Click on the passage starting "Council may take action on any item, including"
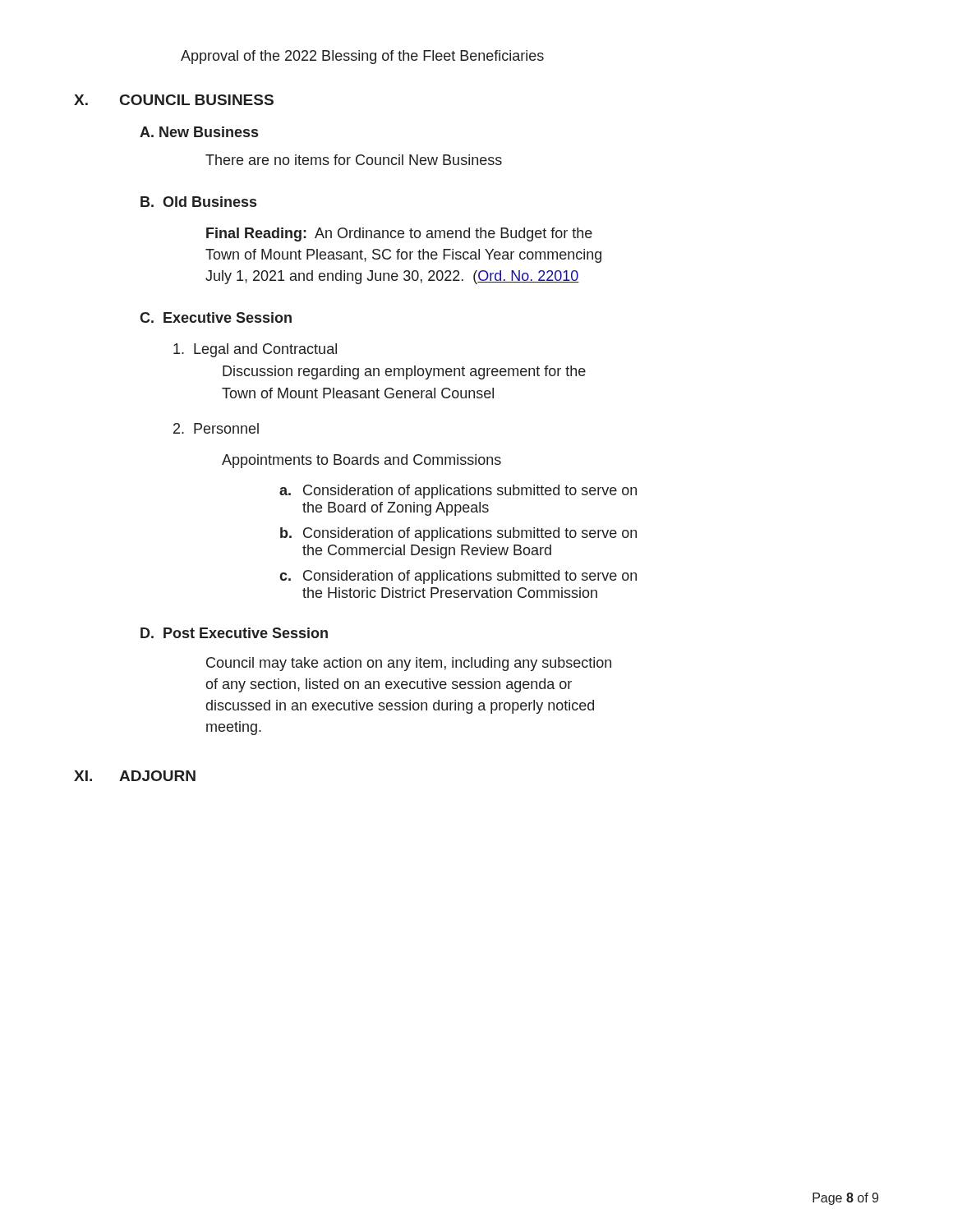 point(542,695)
